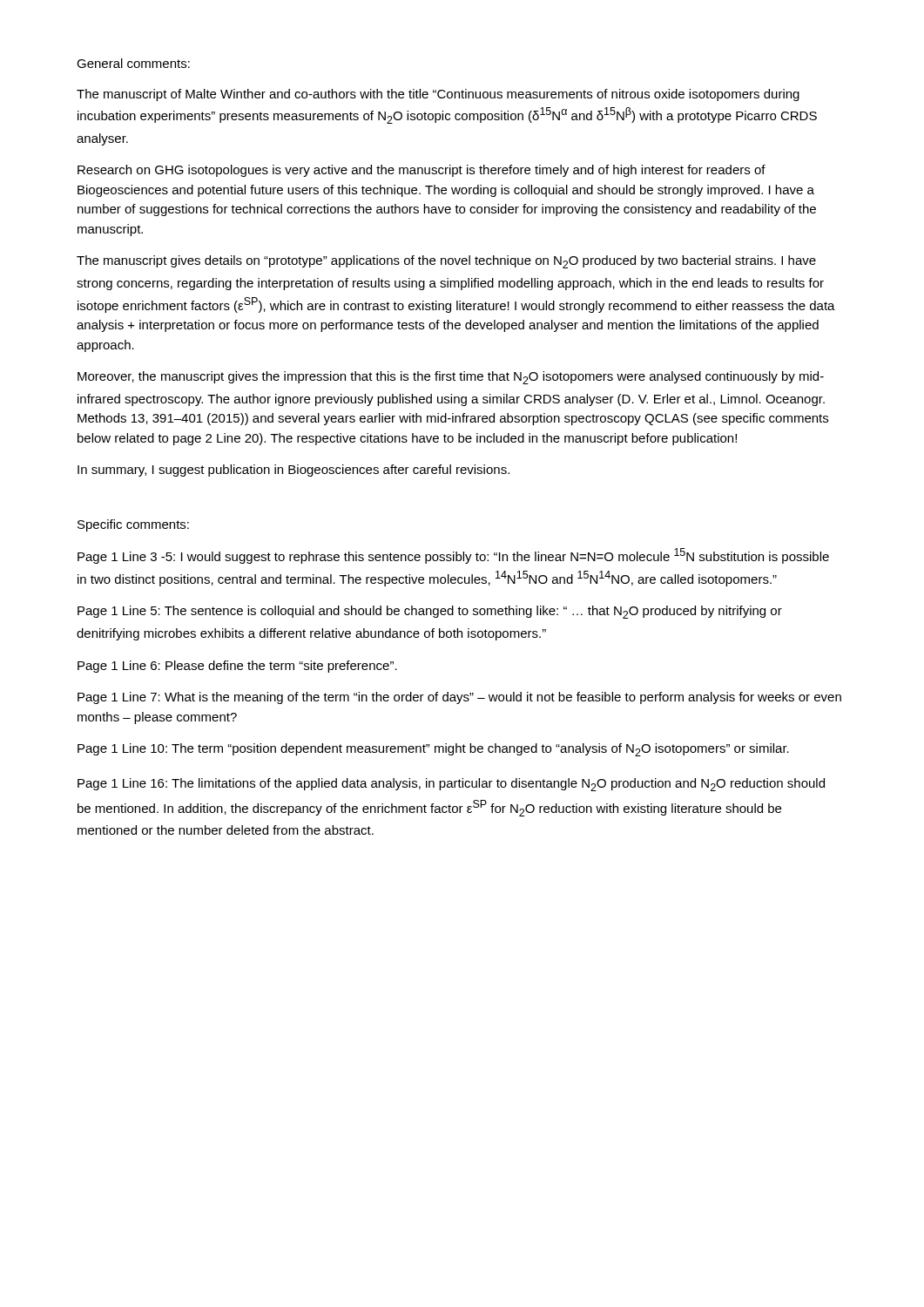This screenshot has width=924, height=1307.
Task: Navigate to the element starting "Page 1 Line 3 -5: I"
Action: click(460, 567)
